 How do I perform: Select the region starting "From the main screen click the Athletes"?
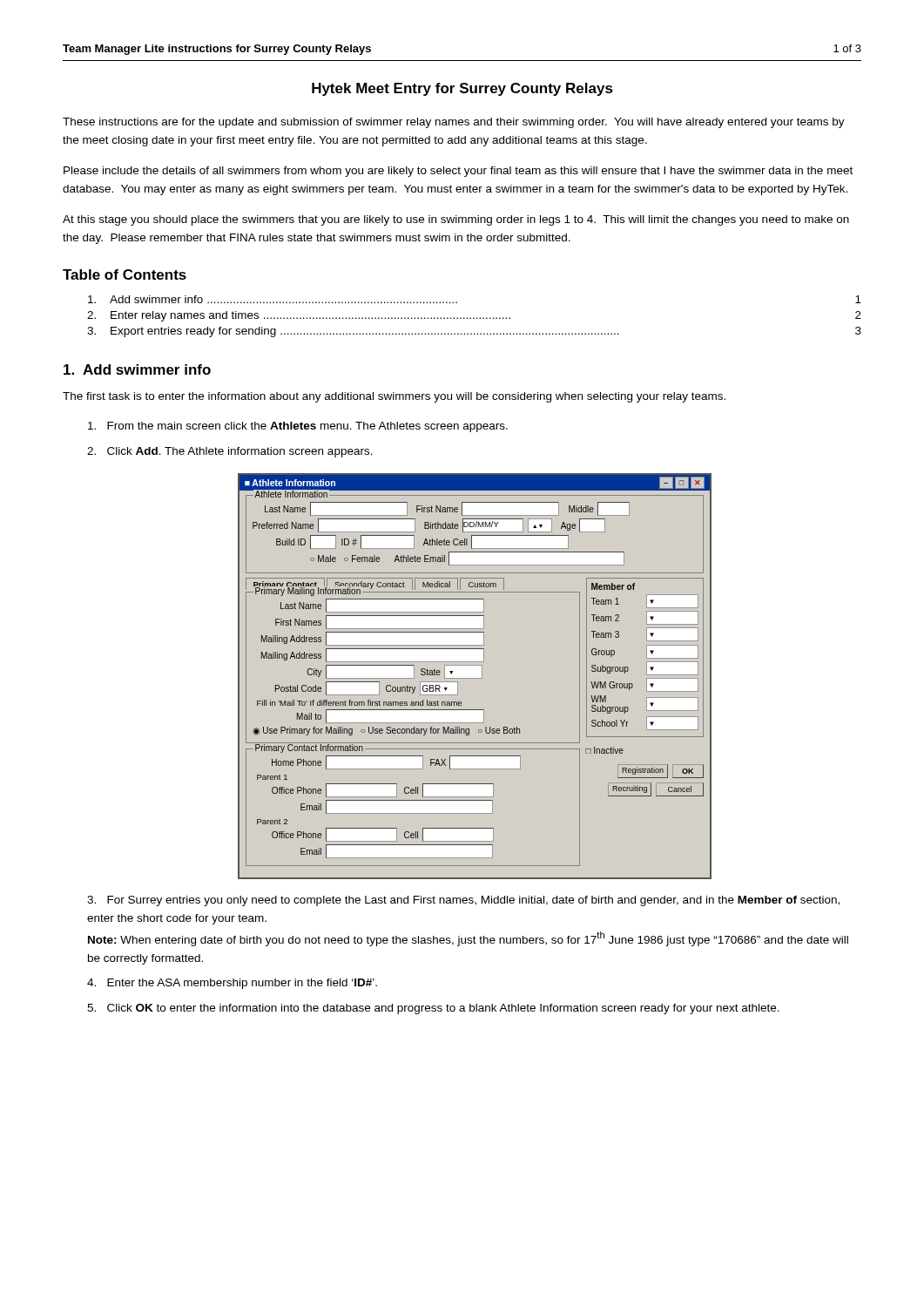298,426
